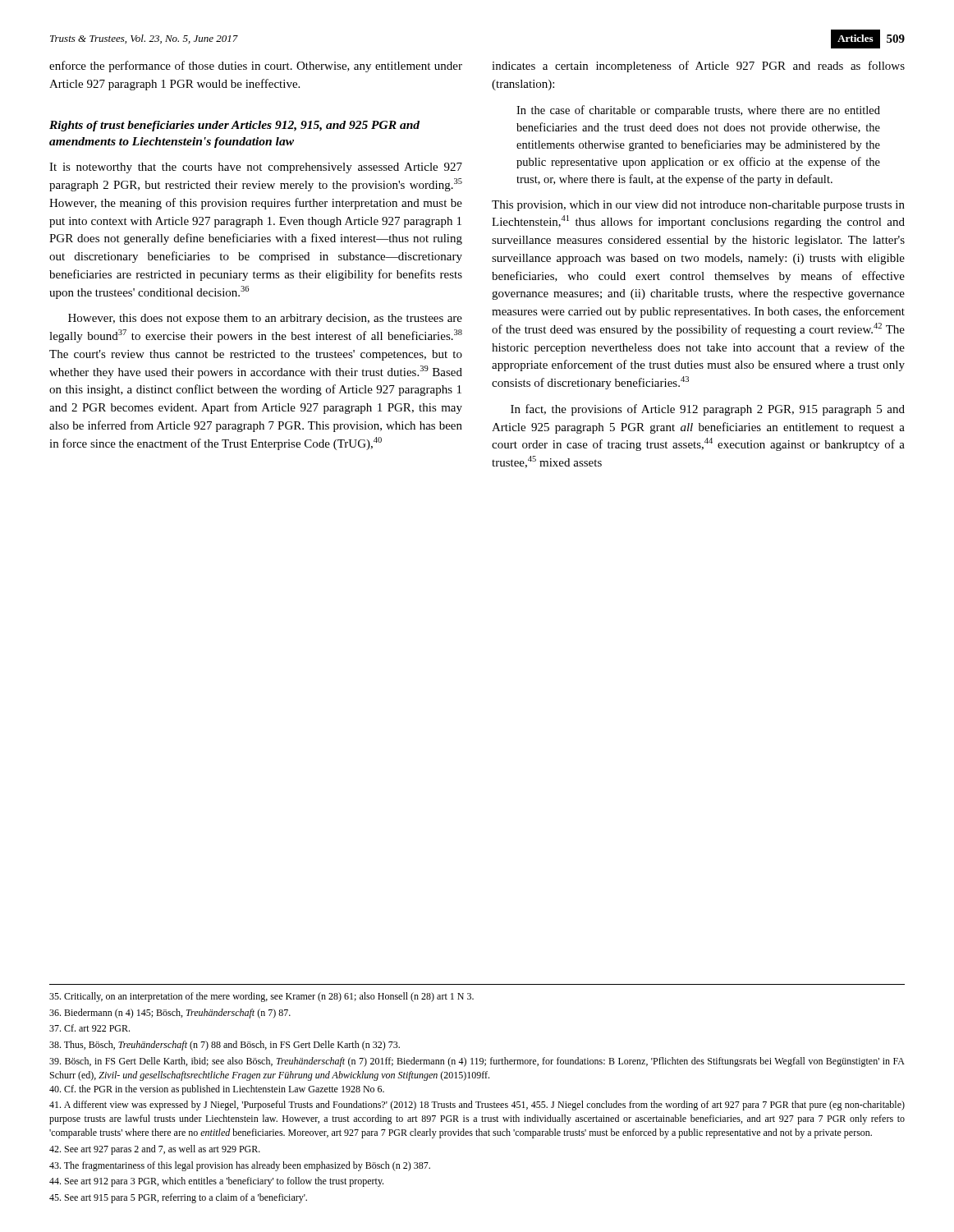The image size is (954, 1232).
Task: Locate the block of text that opens with "Cf. art 922"
Action: [x=90, y=1029]
